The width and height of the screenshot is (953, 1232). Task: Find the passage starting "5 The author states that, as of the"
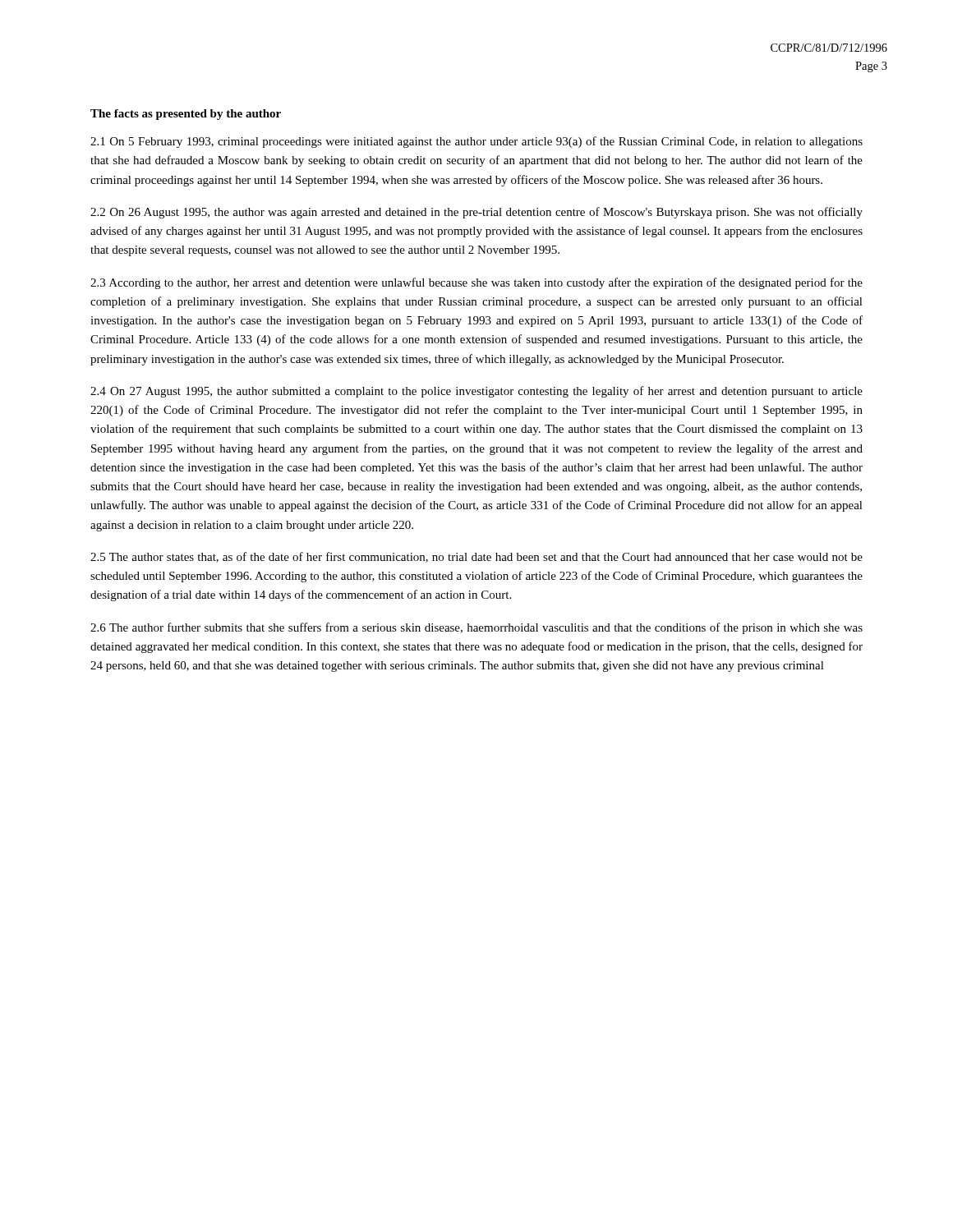476,576
